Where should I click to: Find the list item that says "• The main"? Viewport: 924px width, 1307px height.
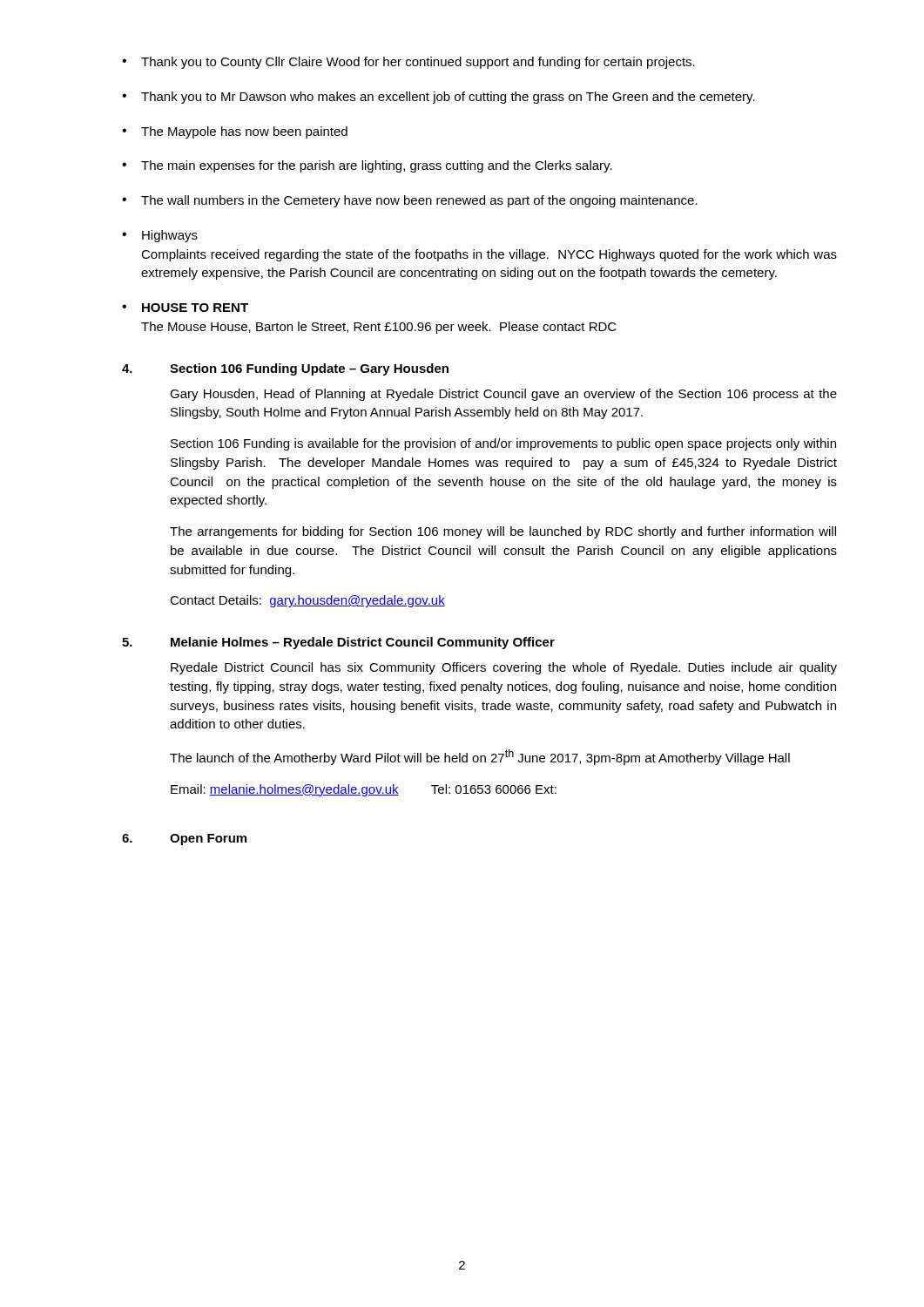(x=479, y=166)
